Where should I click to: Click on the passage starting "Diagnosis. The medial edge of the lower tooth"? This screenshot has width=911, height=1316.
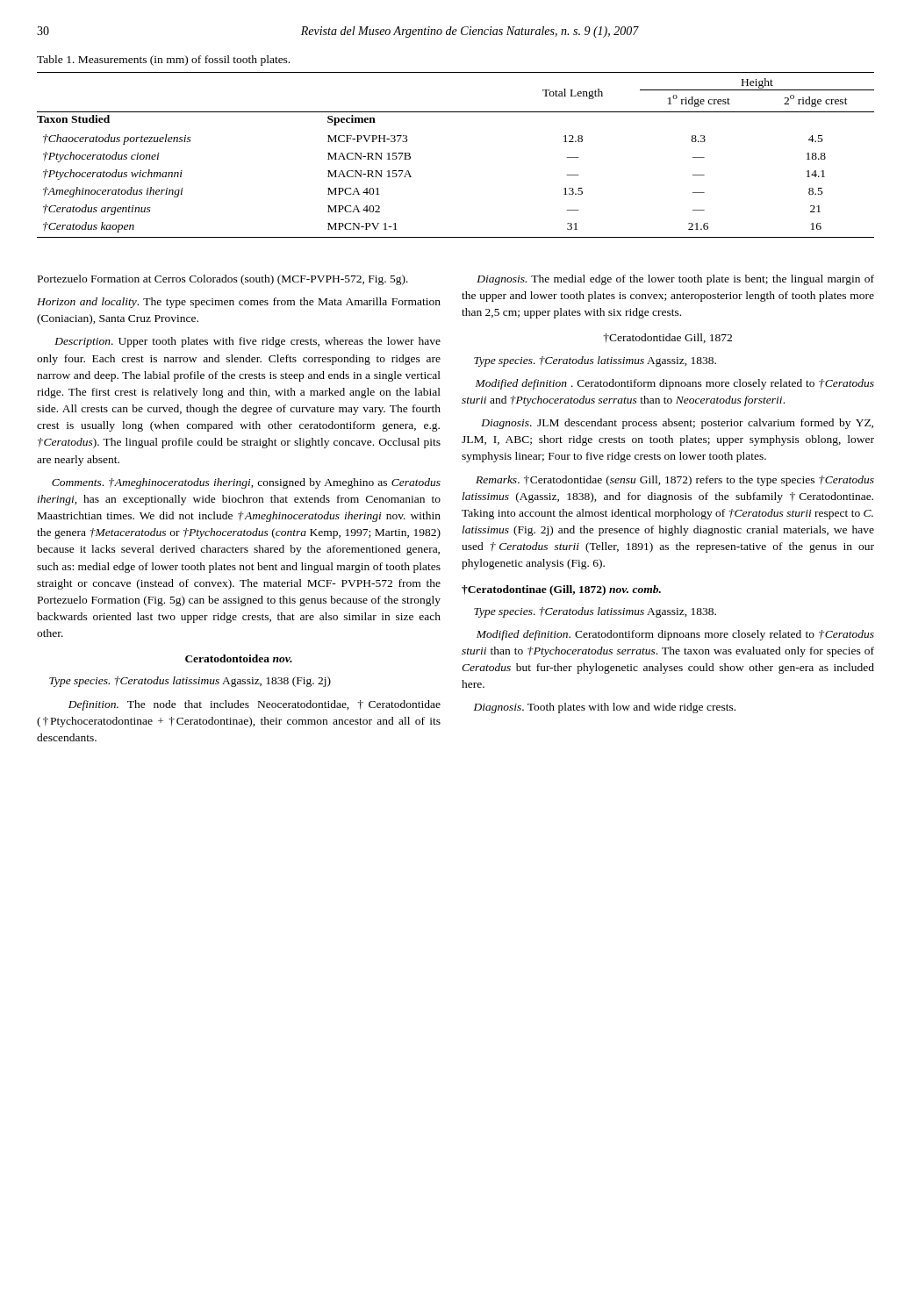point(668,295)
